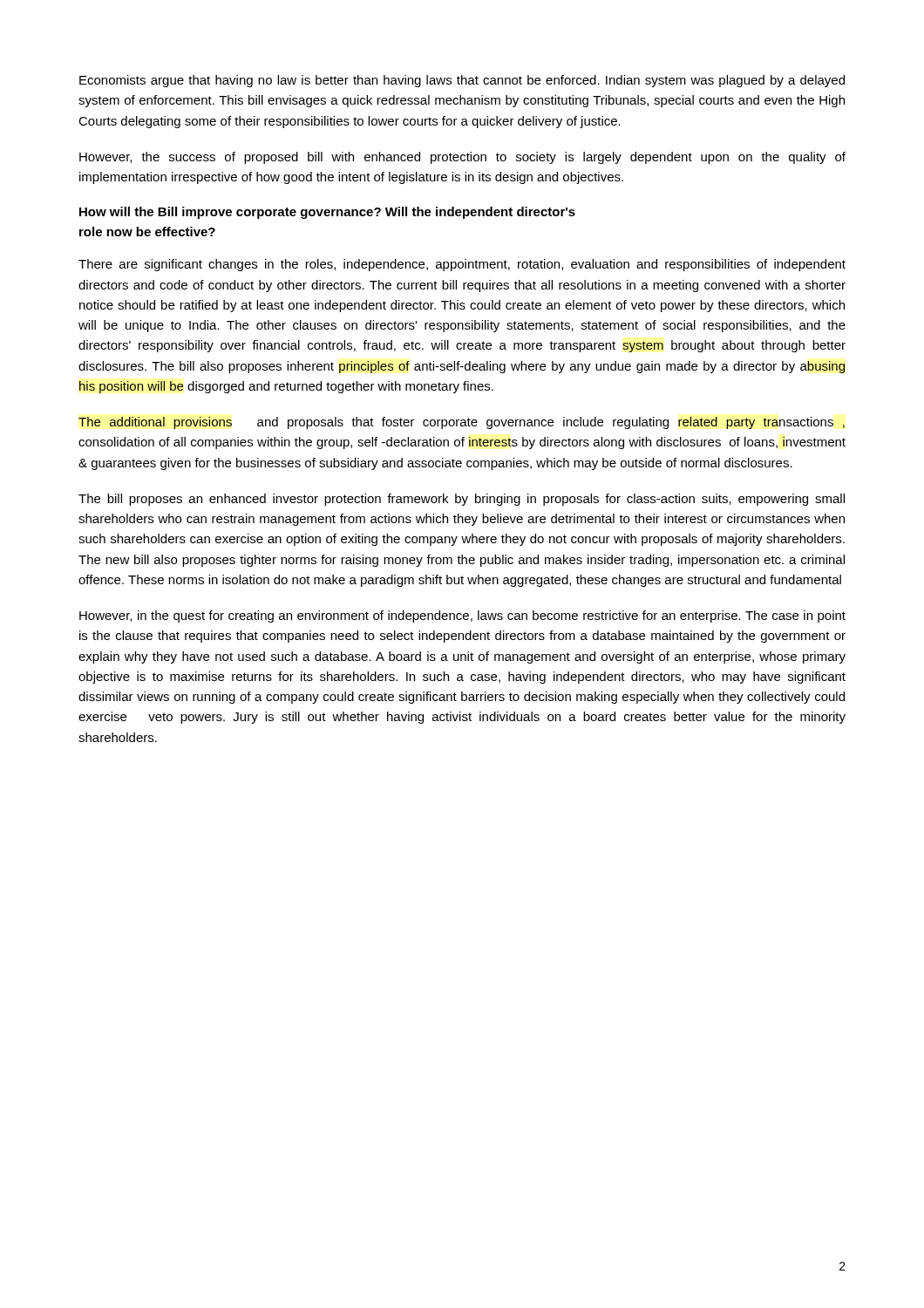Select the text starting "The additional provisions and proposals"

(462, 442)
